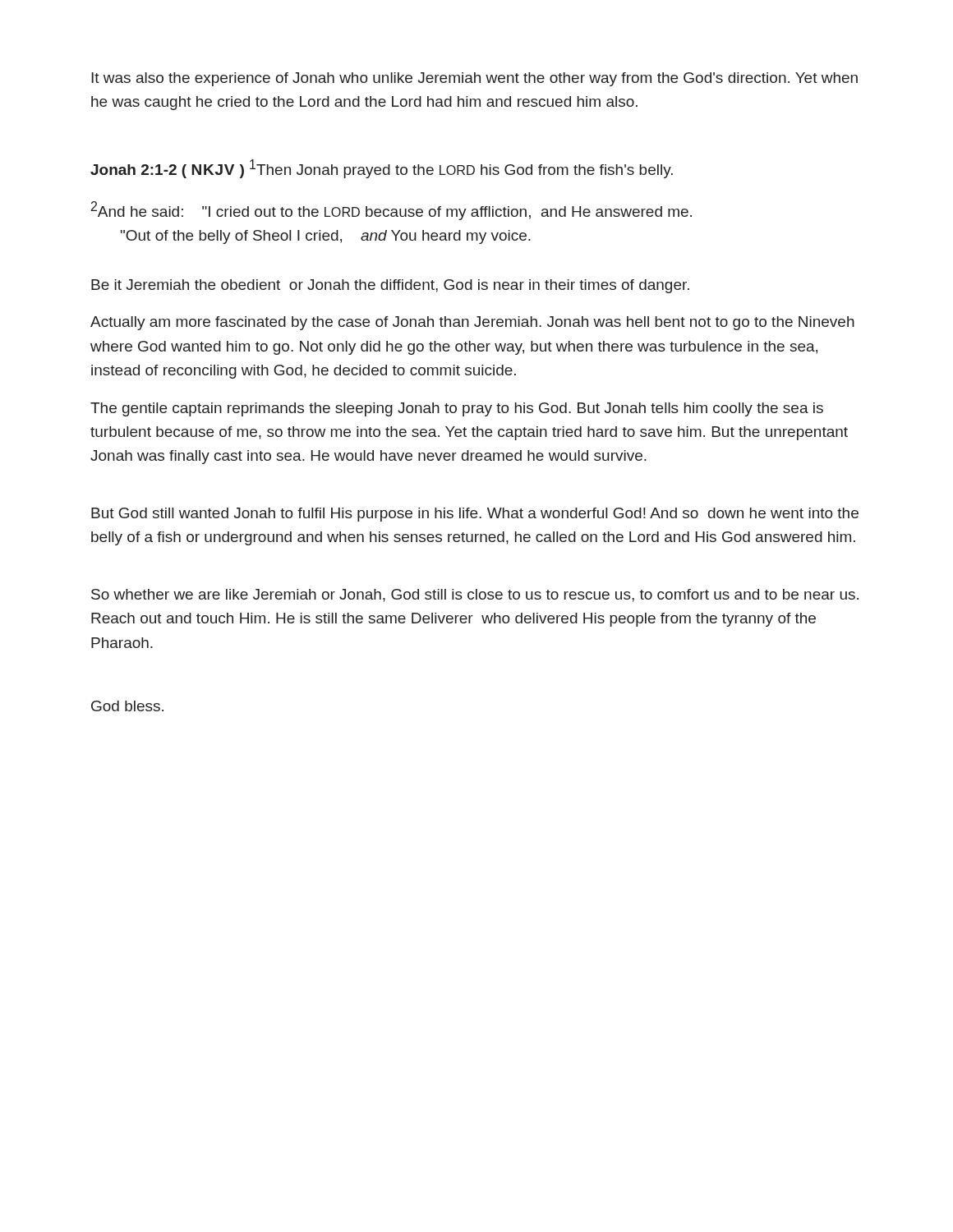Click on the element starting "2And he said: "I cried out to"
The height and width of the screenshot is (1232, 953).
point(476,222)
